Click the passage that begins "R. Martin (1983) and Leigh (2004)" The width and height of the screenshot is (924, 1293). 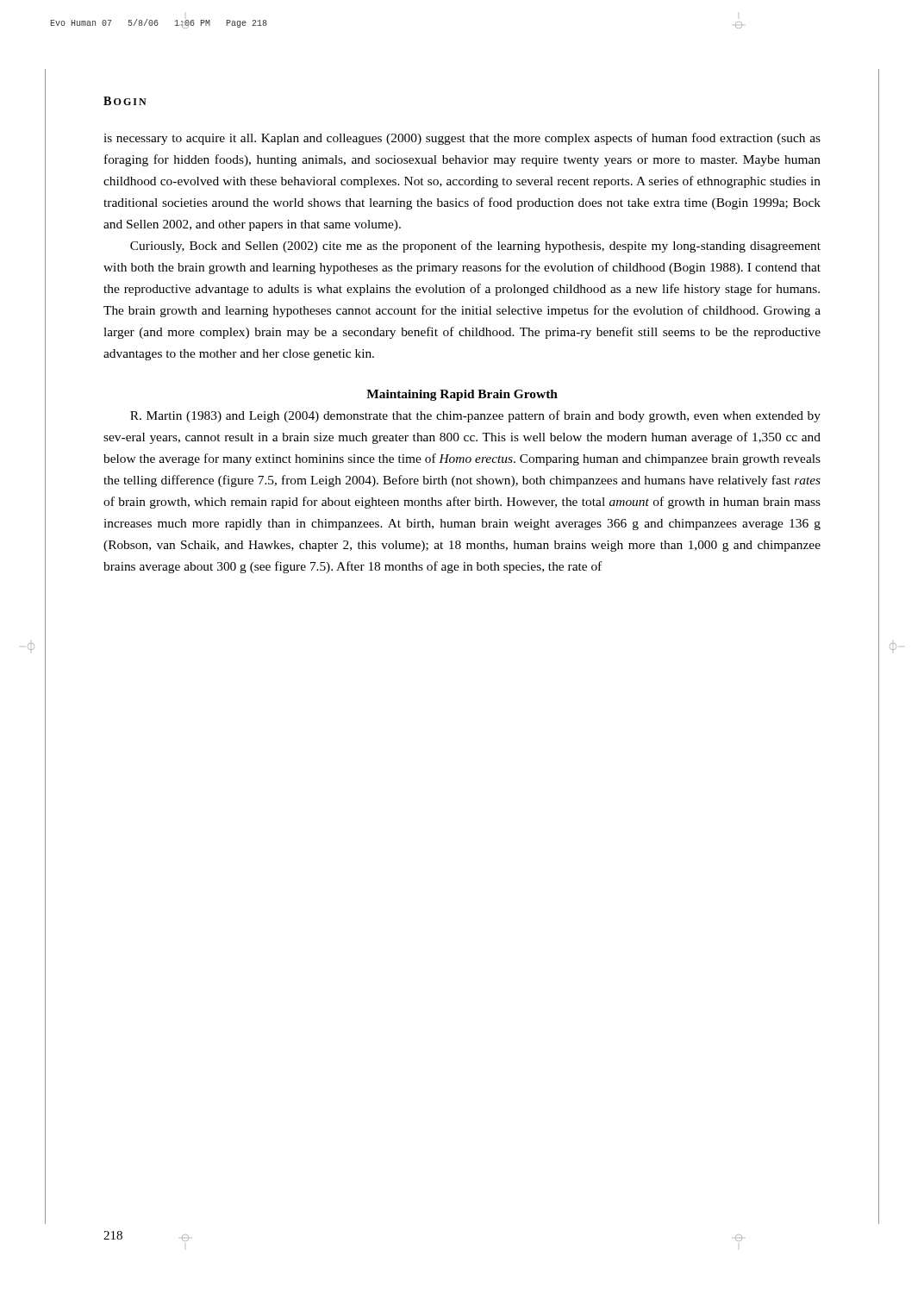tap(462, 492)
